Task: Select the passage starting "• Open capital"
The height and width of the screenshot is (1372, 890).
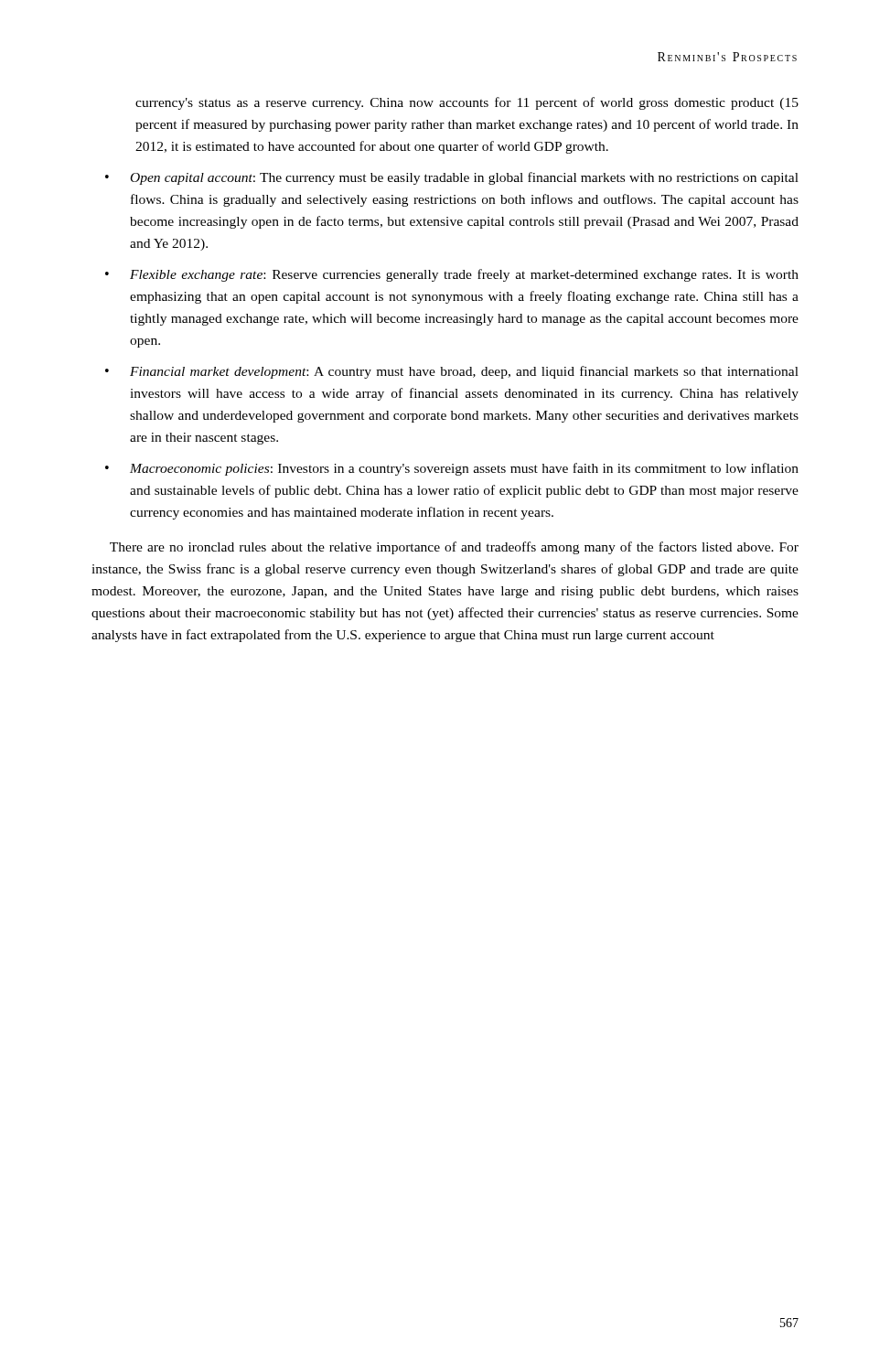Action: coord(451,210)
